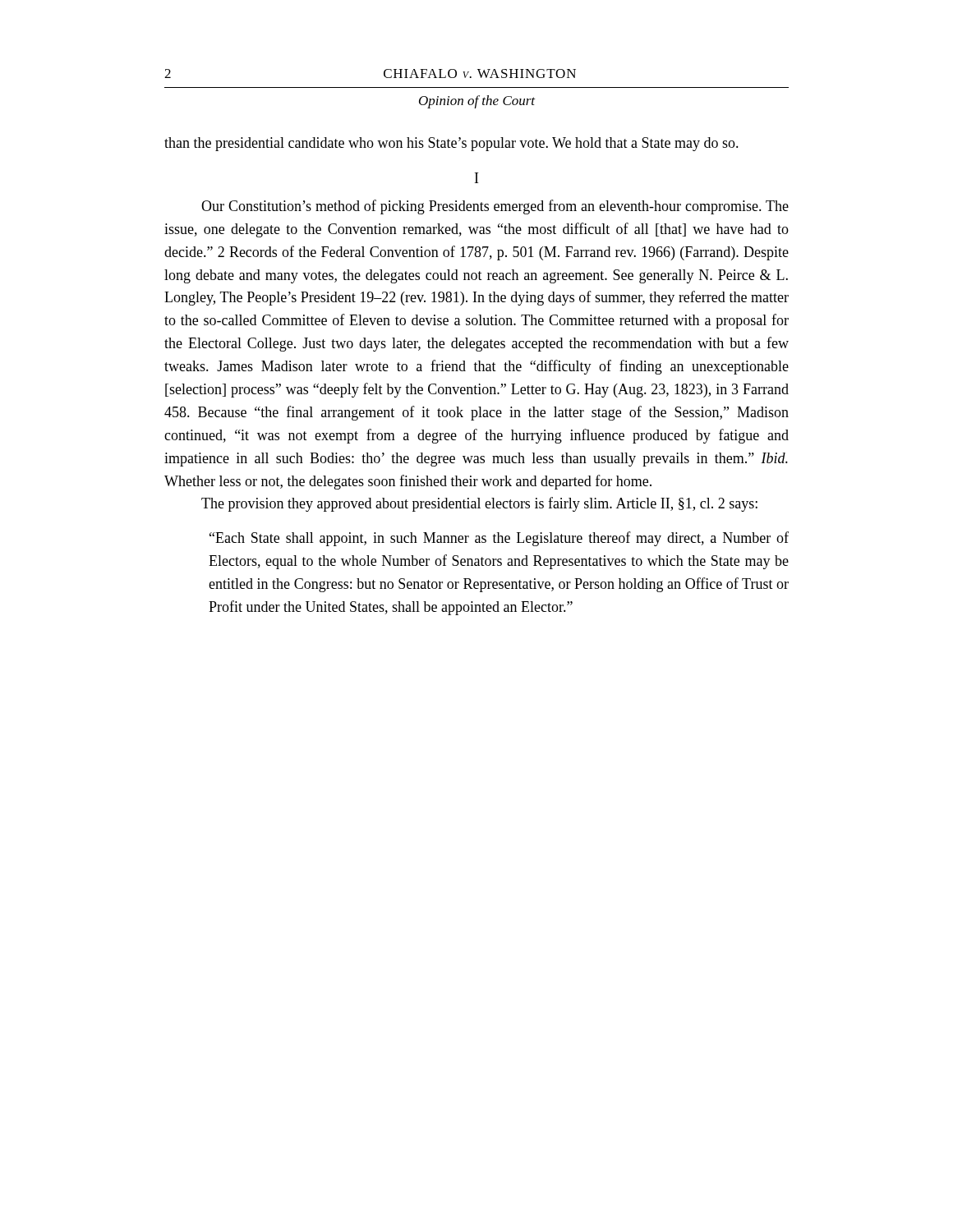This screenshot has width=953, height=1232.
Task: Navigate to the text starting "“Each State shall"
Action: coord(499,573)
